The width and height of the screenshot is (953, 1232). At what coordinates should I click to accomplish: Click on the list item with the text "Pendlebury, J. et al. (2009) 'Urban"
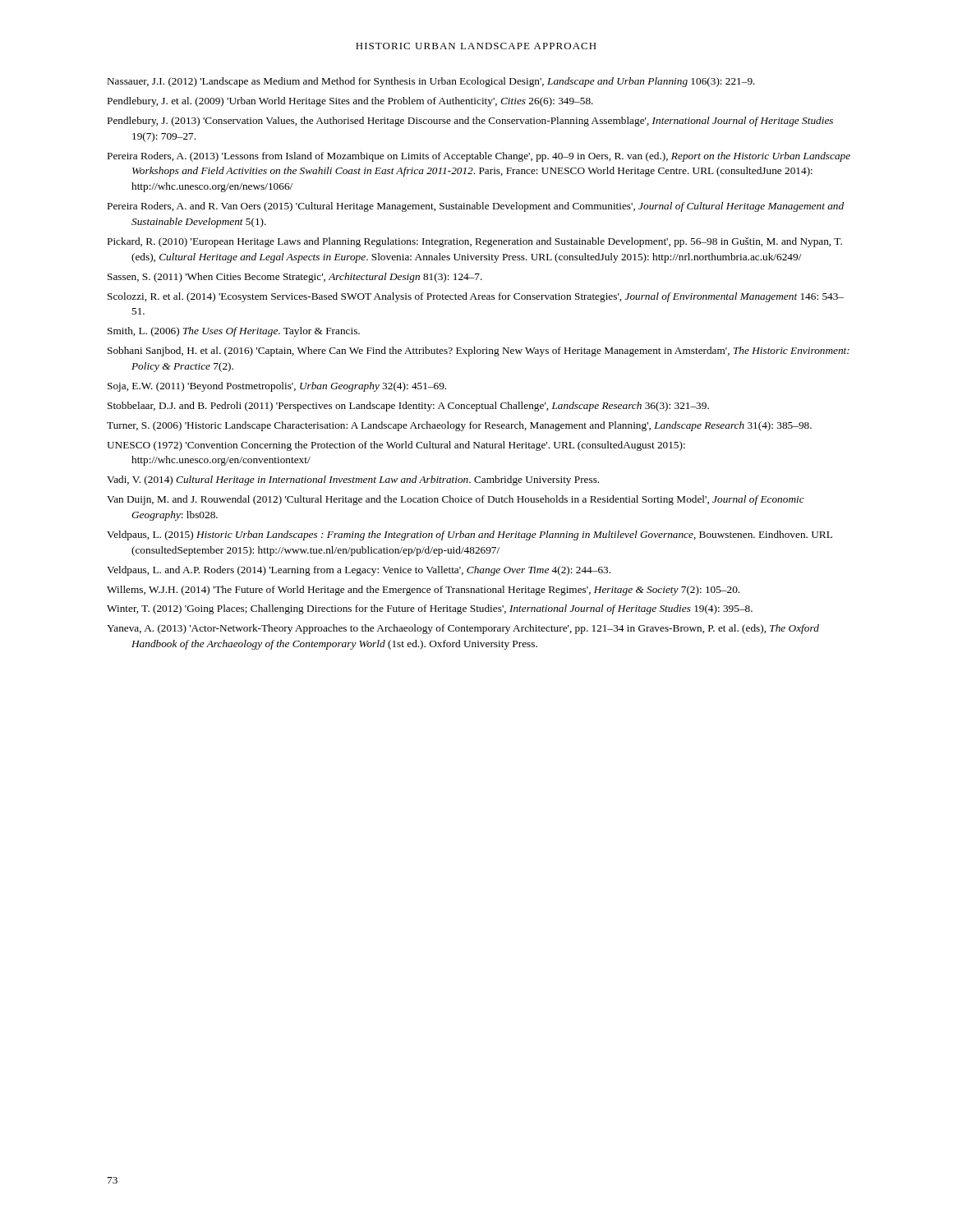[350, 101]
